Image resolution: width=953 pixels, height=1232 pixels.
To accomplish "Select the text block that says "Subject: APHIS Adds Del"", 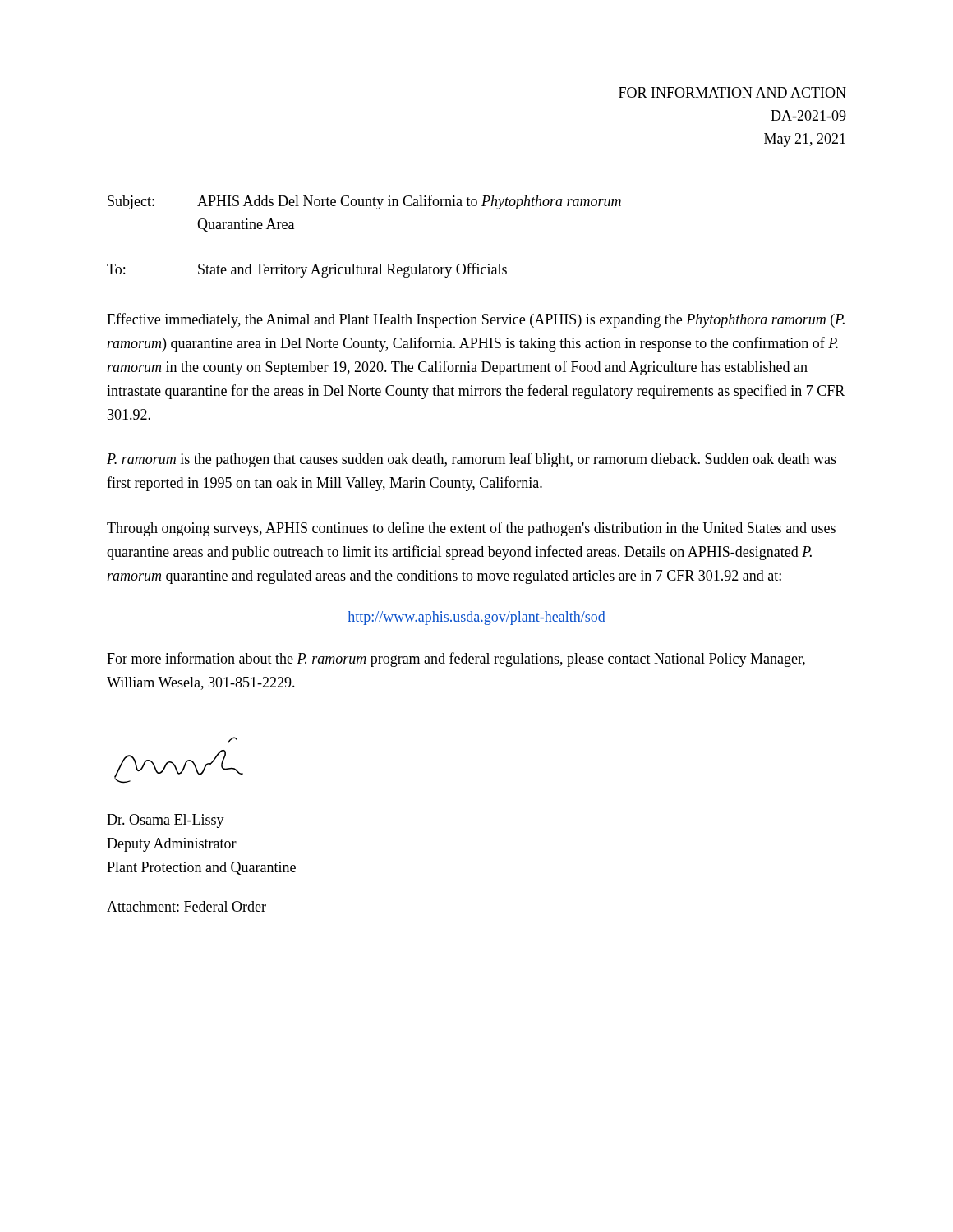I will coord(476,213).
